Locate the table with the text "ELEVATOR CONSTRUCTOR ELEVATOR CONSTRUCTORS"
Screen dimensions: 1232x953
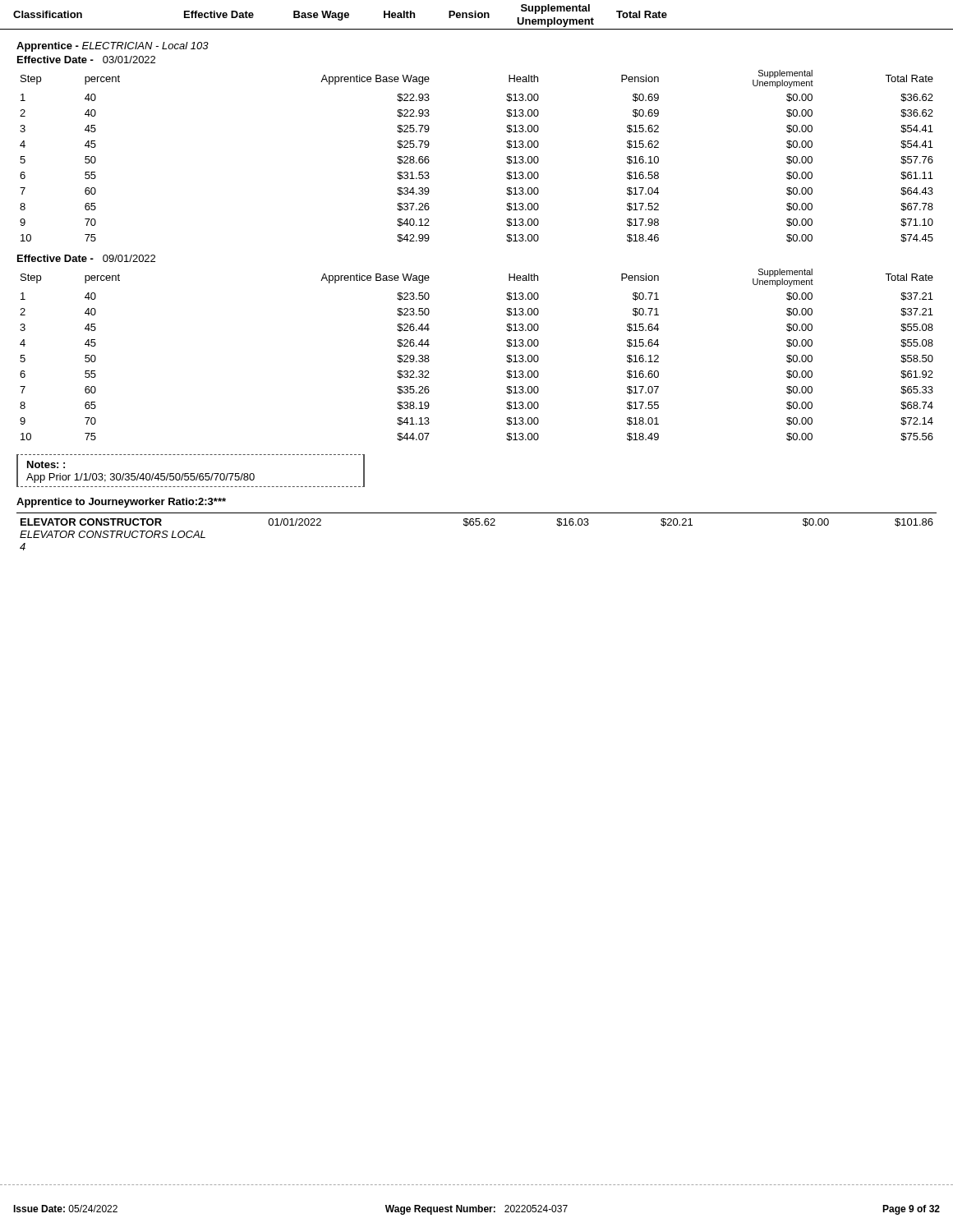[x=476, y=534]
